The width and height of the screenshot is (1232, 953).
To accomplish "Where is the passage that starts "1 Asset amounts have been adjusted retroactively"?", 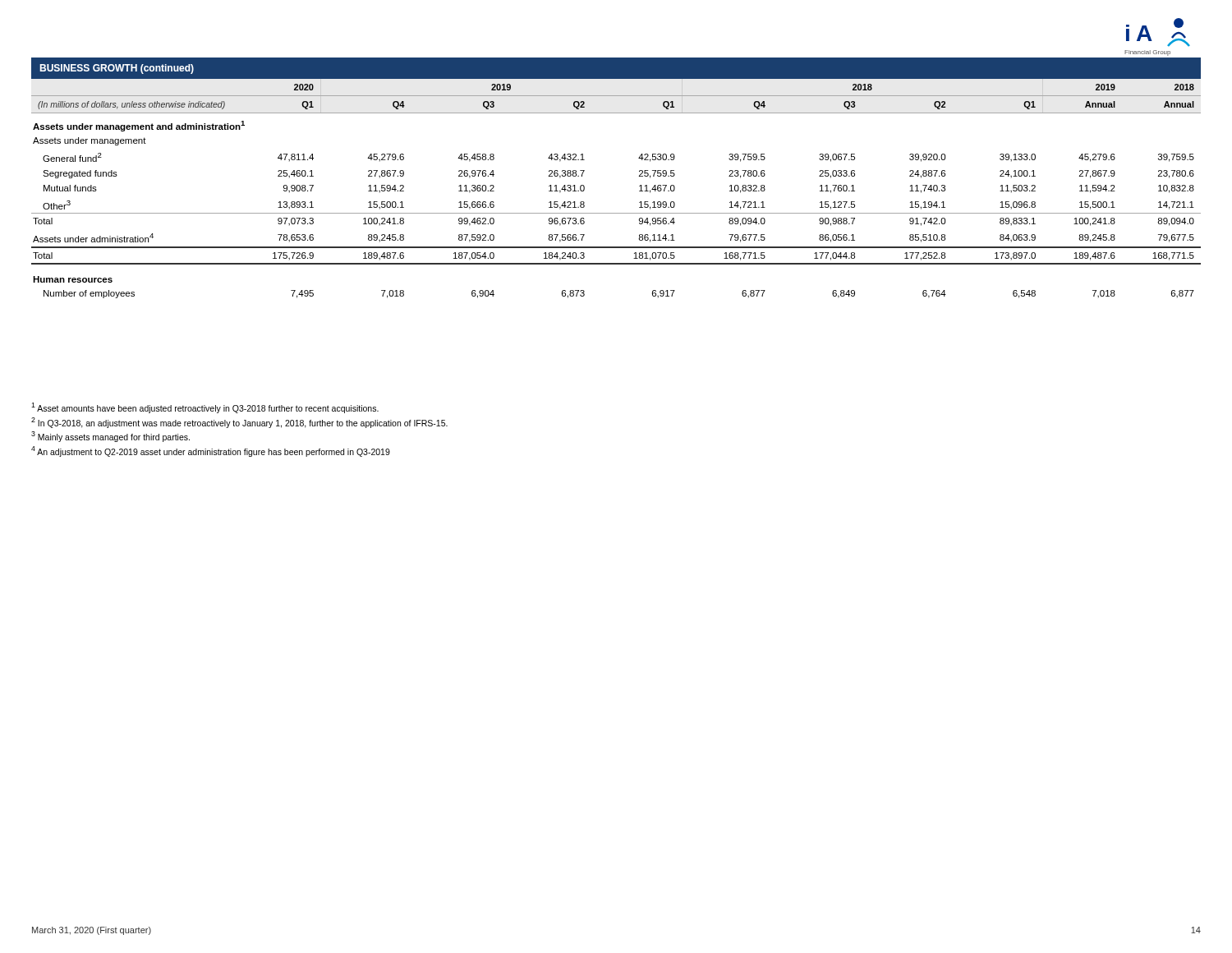I will click(205, 407).
